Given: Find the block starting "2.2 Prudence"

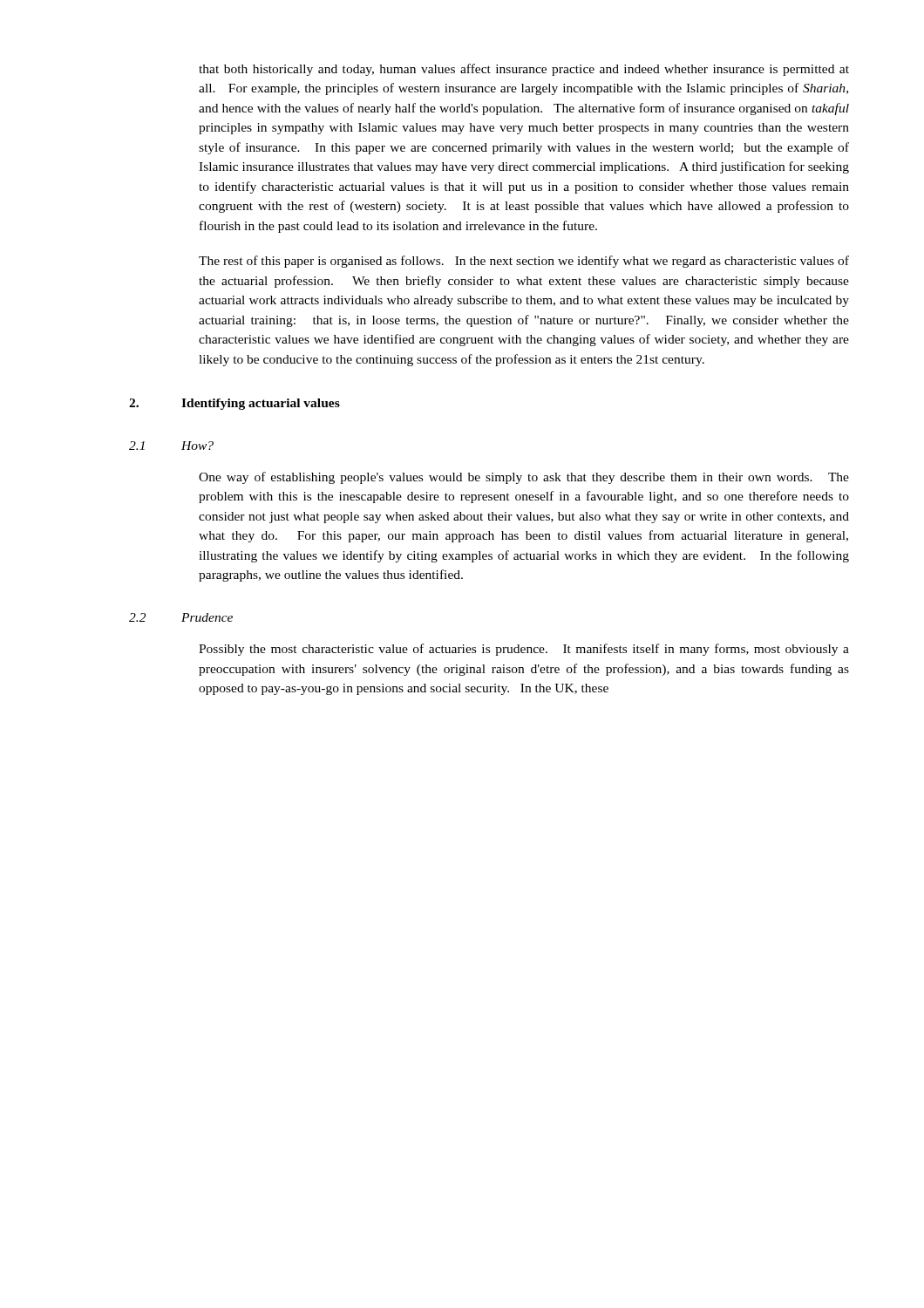Looking at the screenshot, I should [181, 617].
